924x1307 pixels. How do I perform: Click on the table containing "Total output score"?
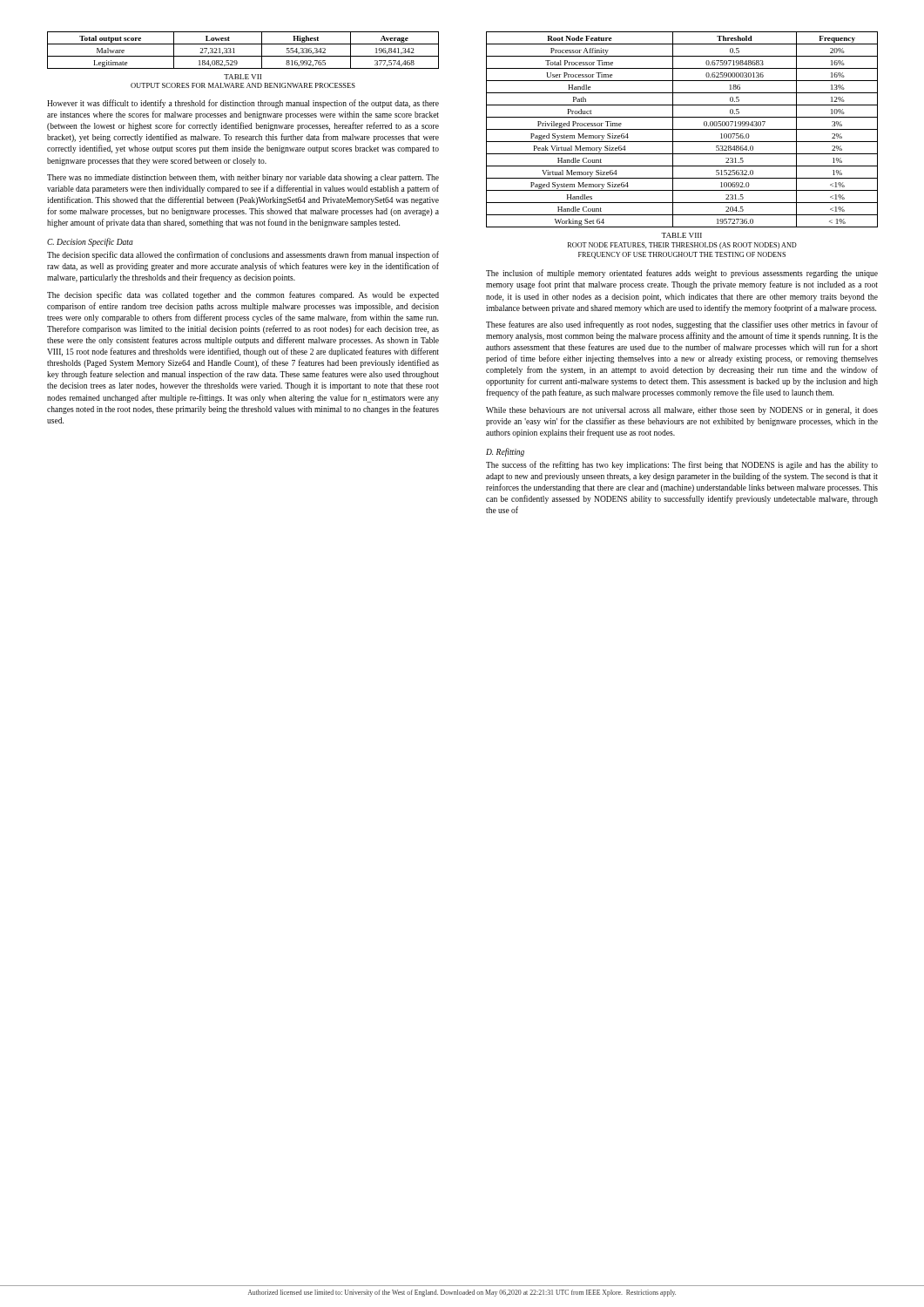tap(243, 50)
